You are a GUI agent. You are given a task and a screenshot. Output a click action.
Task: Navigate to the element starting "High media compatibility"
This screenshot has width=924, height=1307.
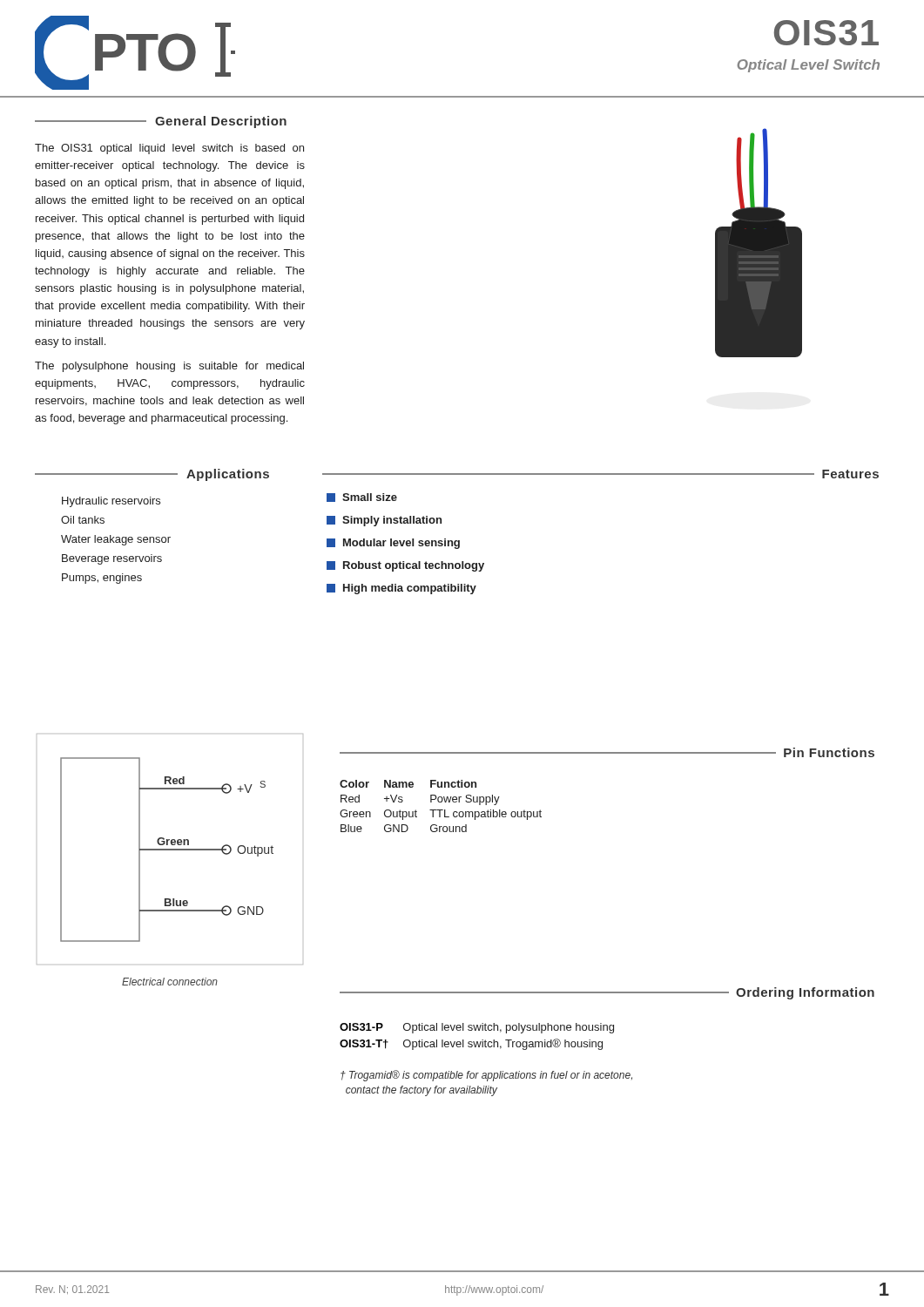tap(401, 588)
